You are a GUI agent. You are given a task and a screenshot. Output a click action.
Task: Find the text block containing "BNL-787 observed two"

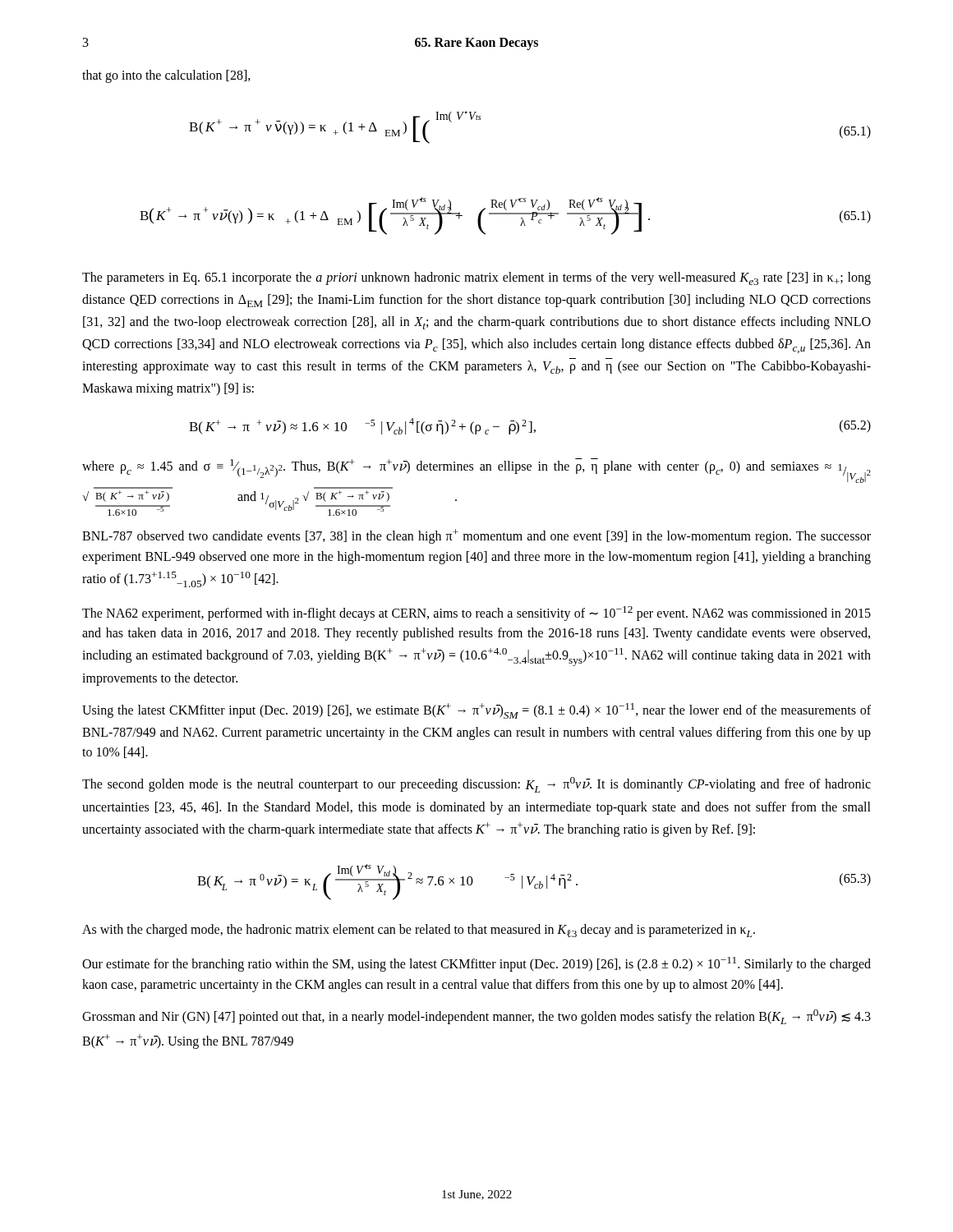coord(476,557)
